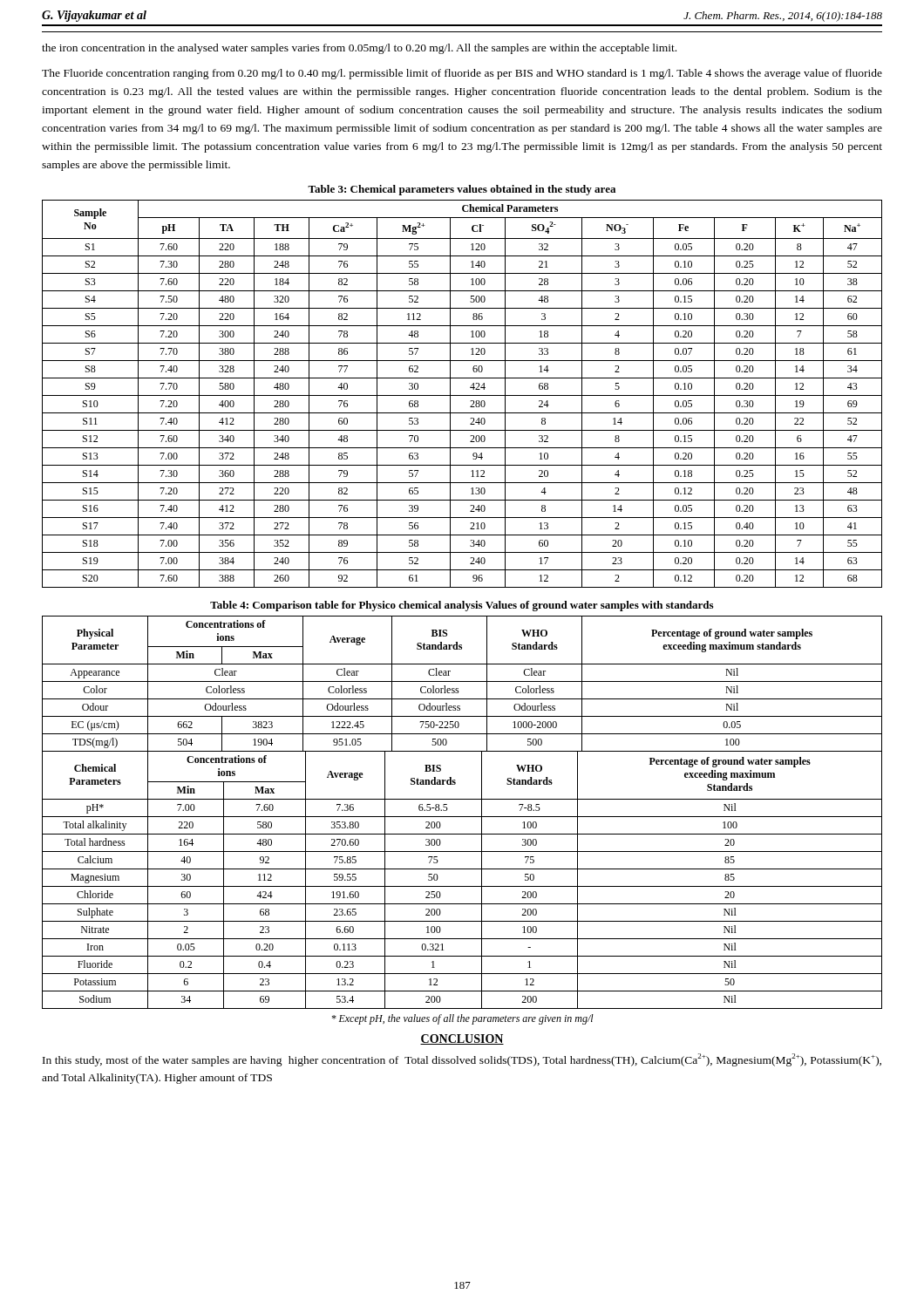Viewport: 924px width, 1308px height.
Task: Where is the caption that starts "Table 4: Comparison table for"?
Action: click(462, 605)
